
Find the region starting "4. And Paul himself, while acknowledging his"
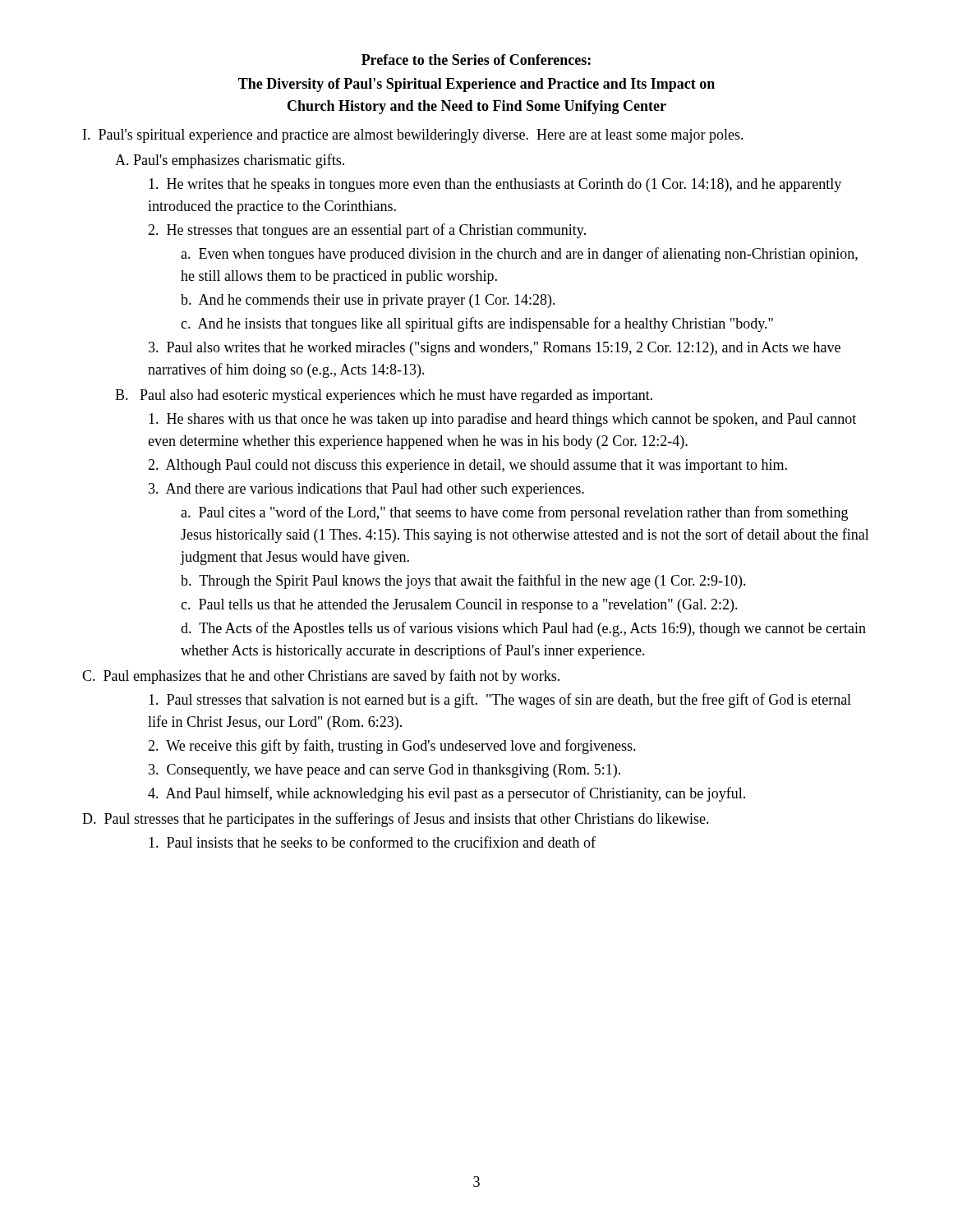point(447,793)
